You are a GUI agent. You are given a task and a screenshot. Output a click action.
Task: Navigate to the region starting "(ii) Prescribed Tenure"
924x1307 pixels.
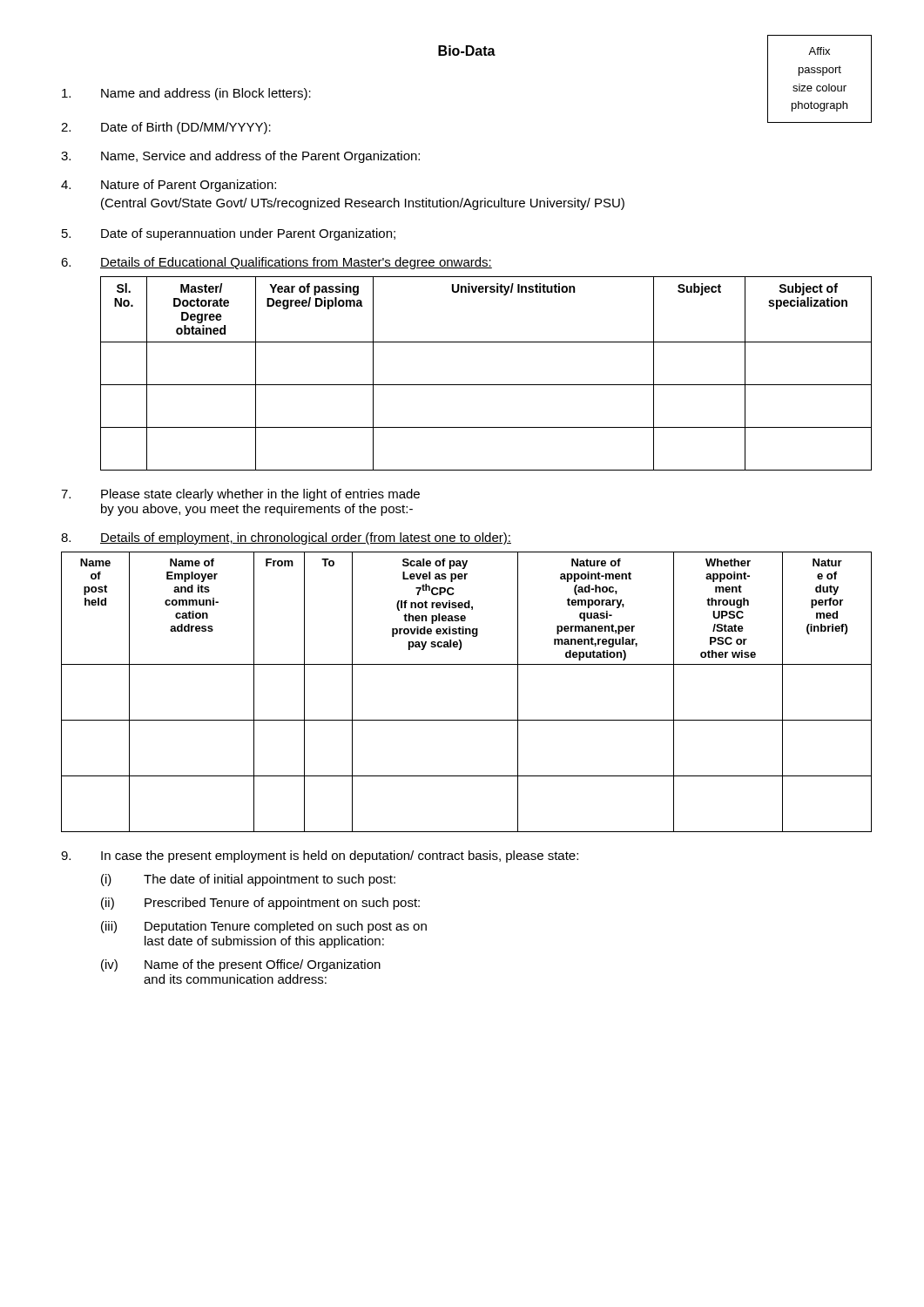tap(260, 904)
